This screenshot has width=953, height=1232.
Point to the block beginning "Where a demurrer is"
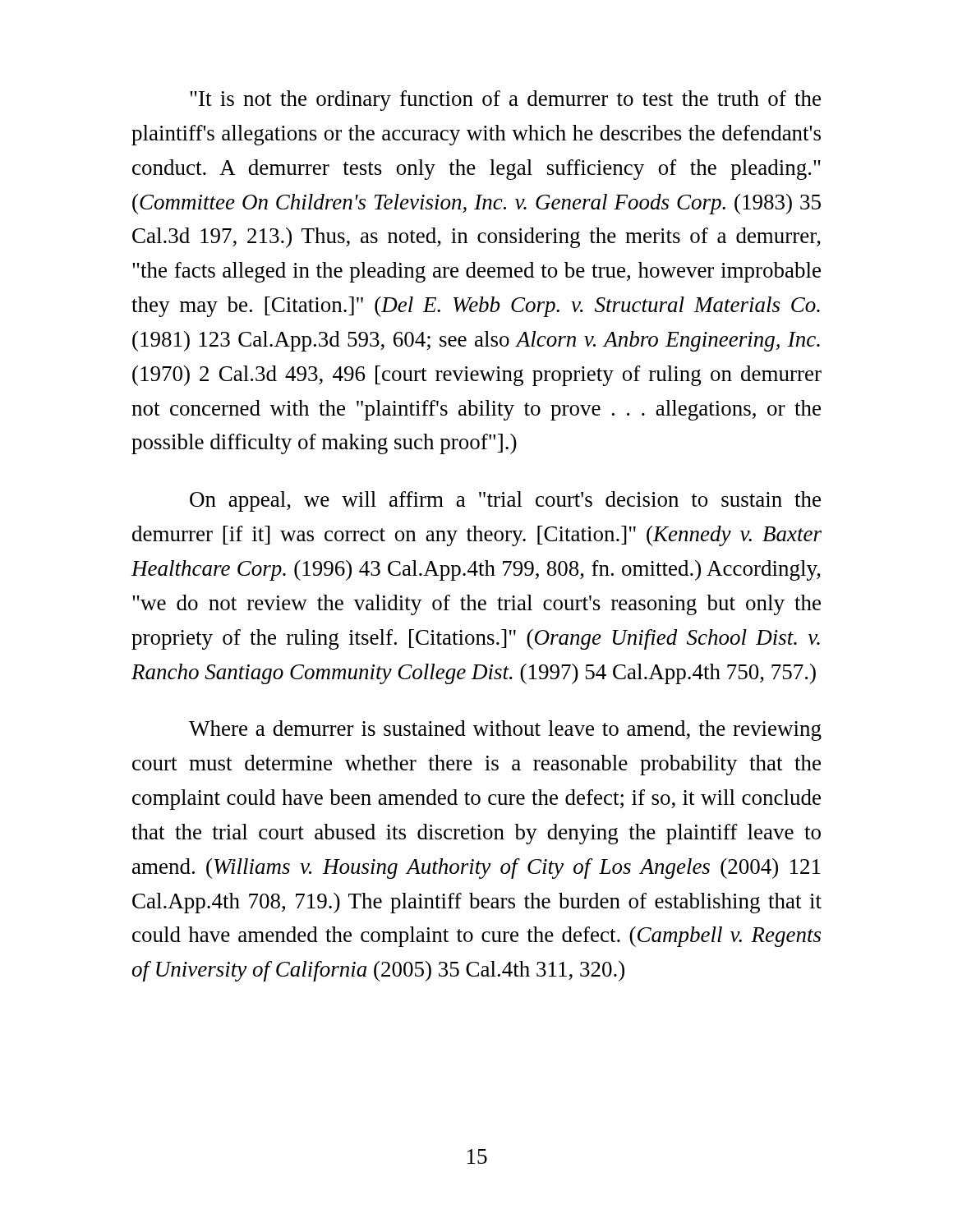tap(476, 850)
